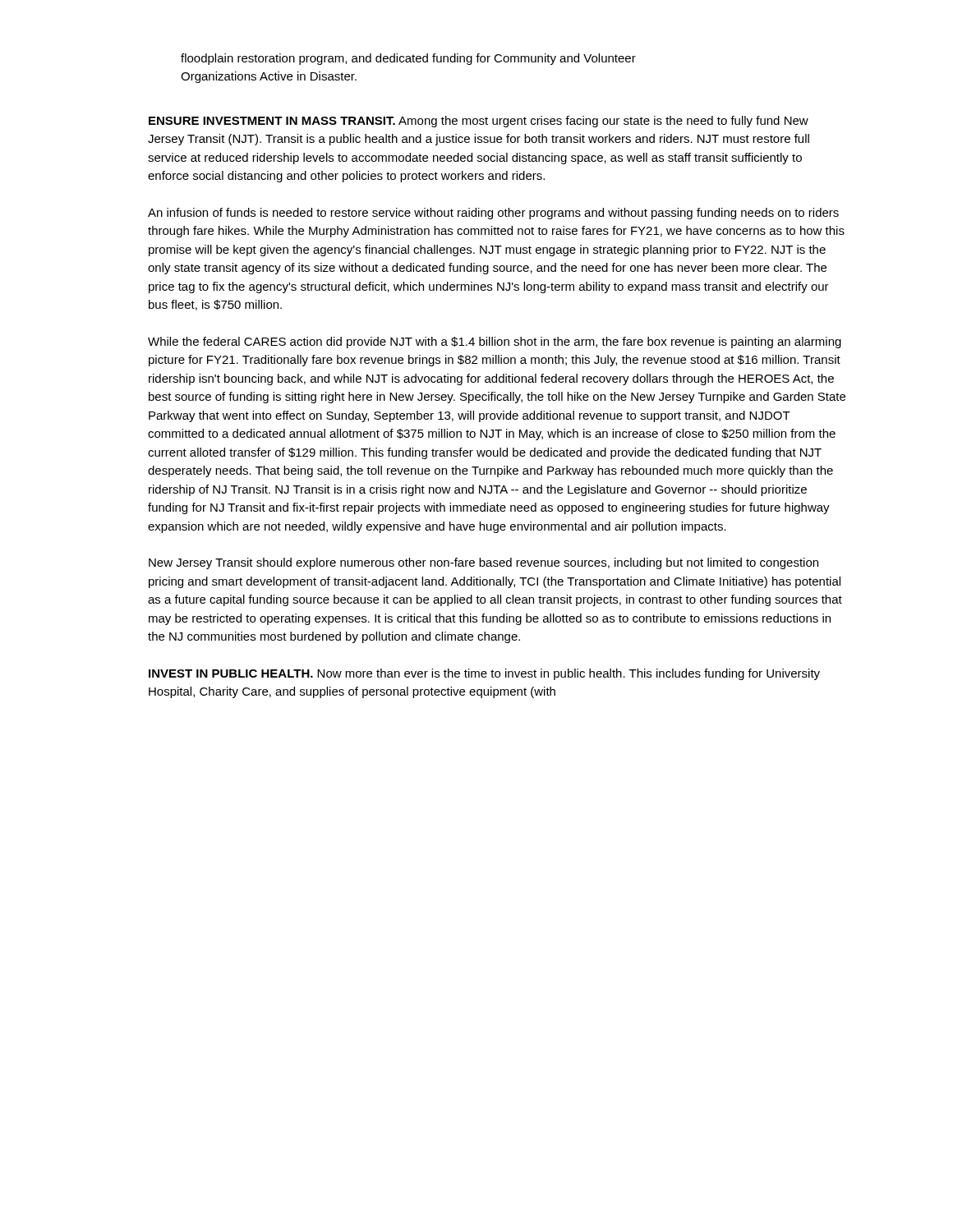Select the text block with the text "While the federal CARES action did provide"
This screenshot has width=953, height=1232.
click(x=497, y=433)
